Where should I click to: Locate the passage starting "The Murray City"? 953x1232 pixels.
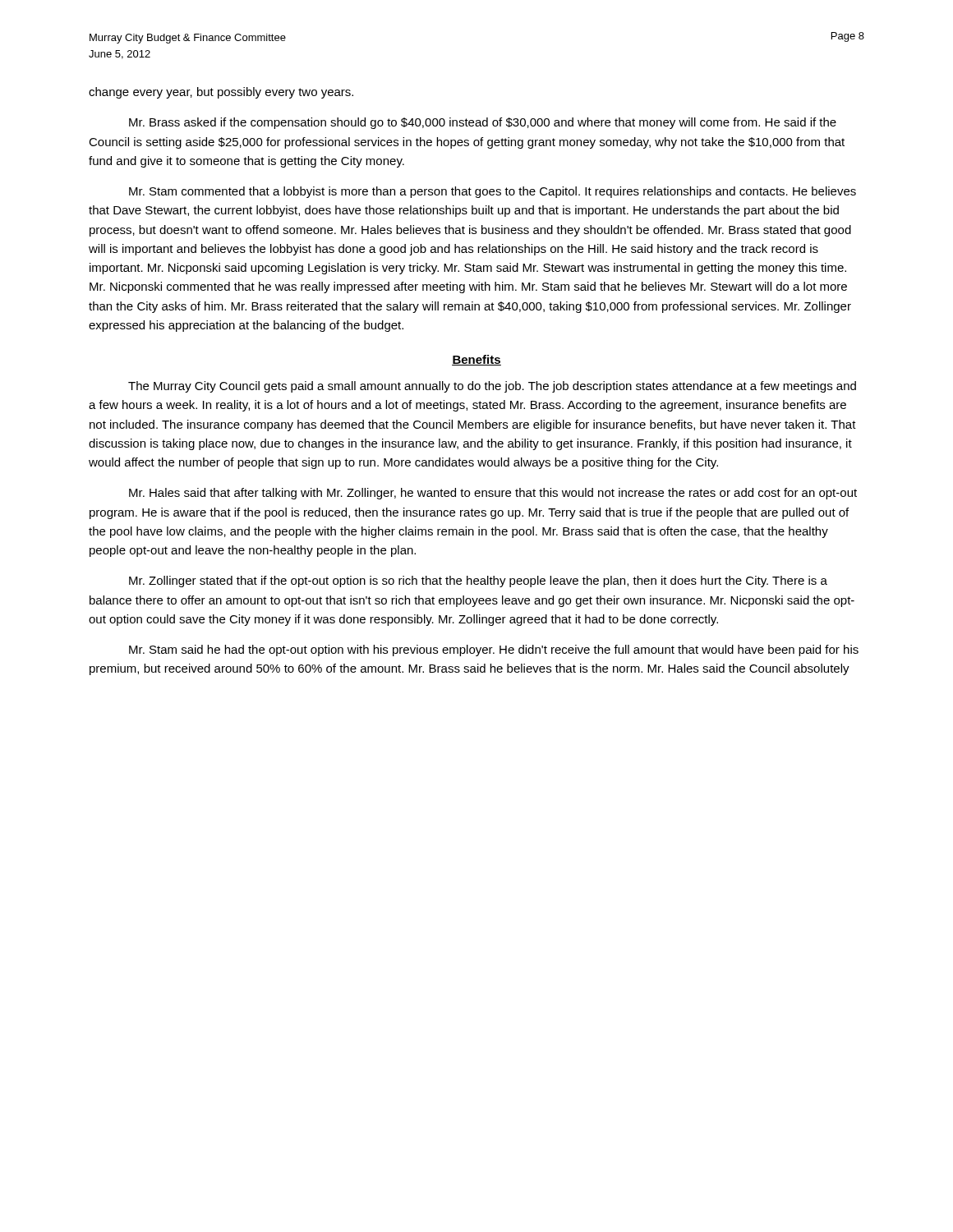[x=476, y=424]
